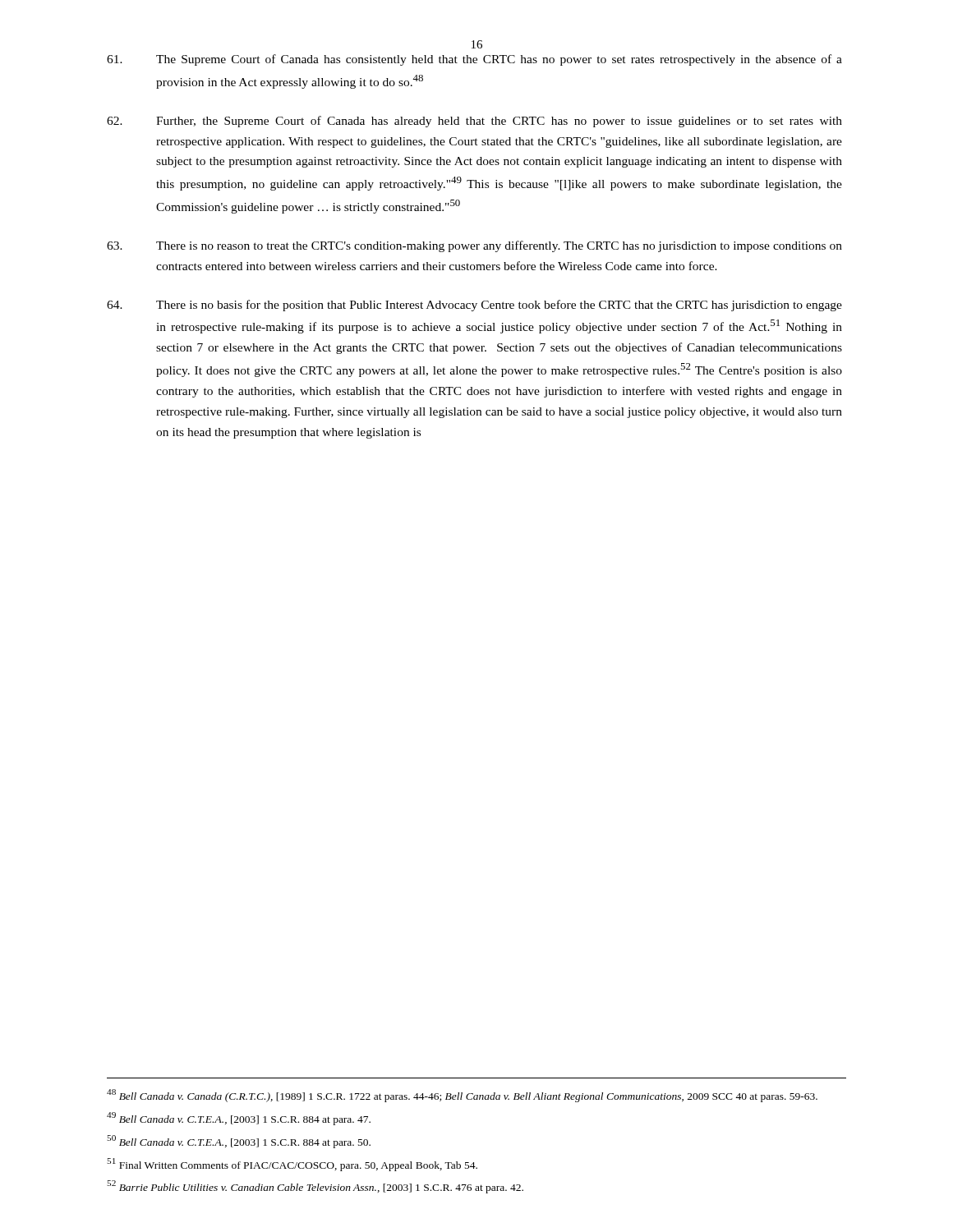953x1232 pixels.
Task: Click on the text block starting "49 Bell Canada"
Action: tap(239, 1117)
